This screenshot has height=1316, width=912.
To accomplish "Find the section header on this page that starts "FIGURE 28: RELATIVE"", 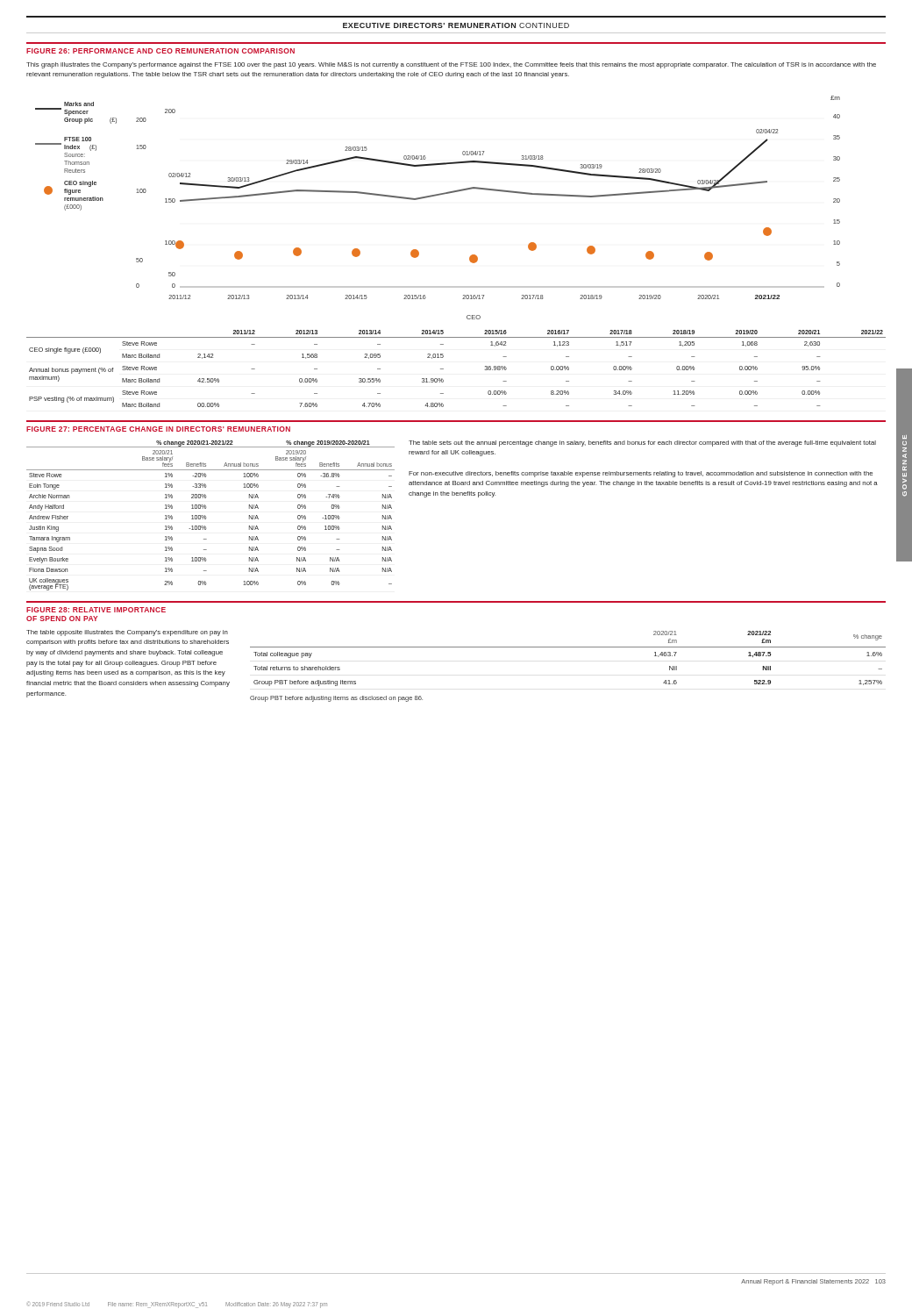I will pos(96,614).
